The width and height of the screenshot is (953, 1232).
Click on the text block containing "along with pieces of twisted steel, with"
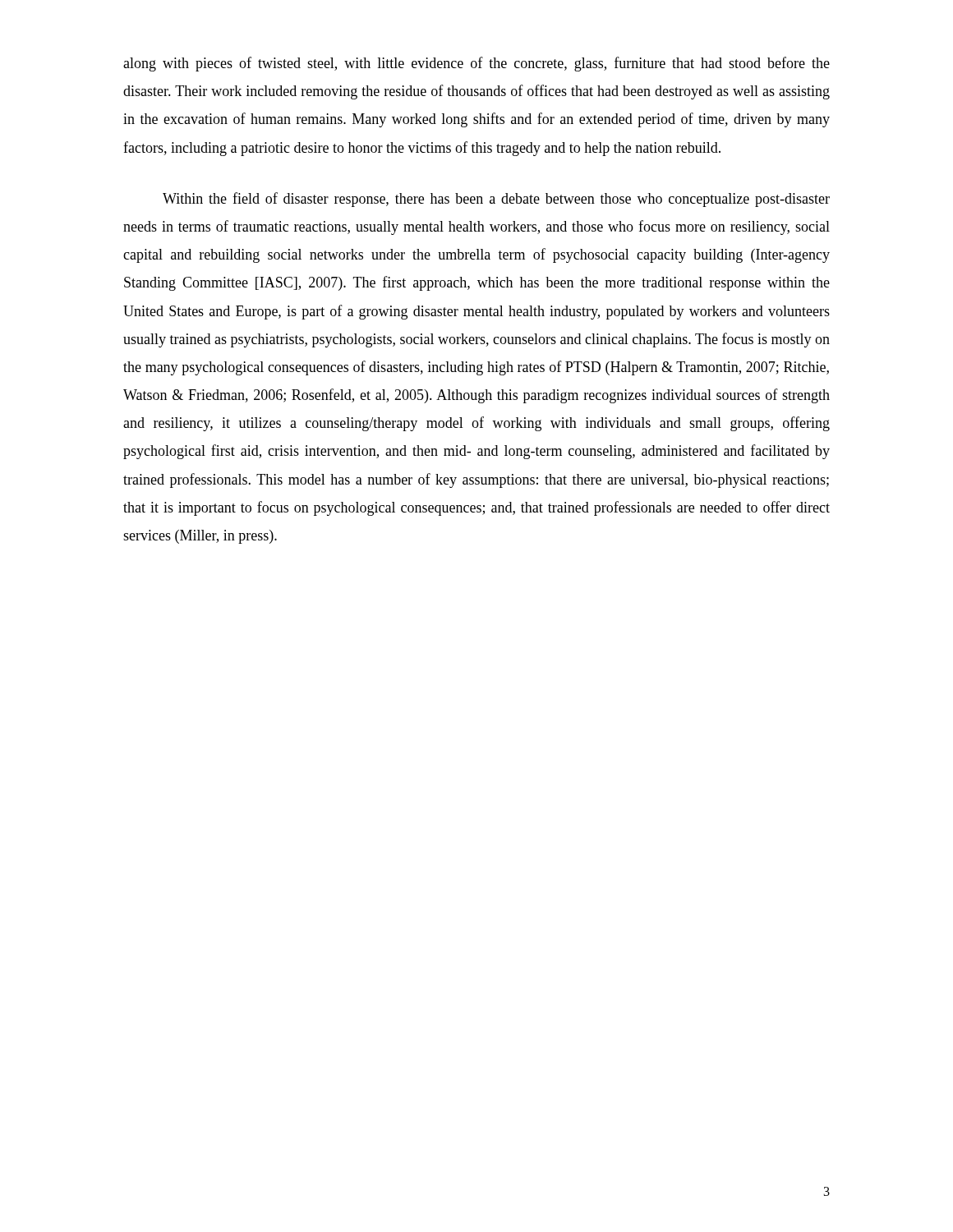click(476, 105)
